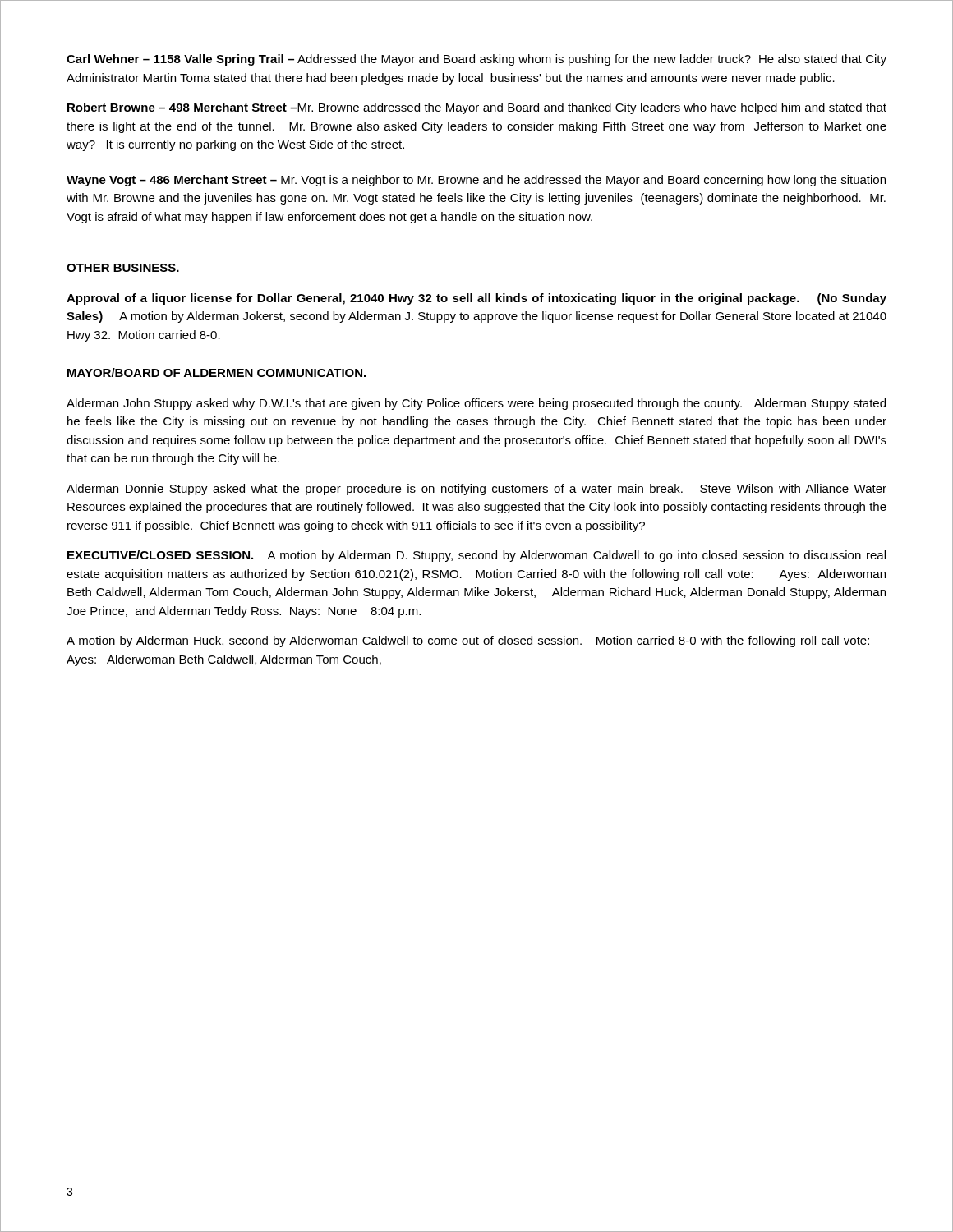Navigate to the region starting "EXECUTIVE/CLOSED SESSION. A motion by"
953x1232 pixels.
pos(476,583)
